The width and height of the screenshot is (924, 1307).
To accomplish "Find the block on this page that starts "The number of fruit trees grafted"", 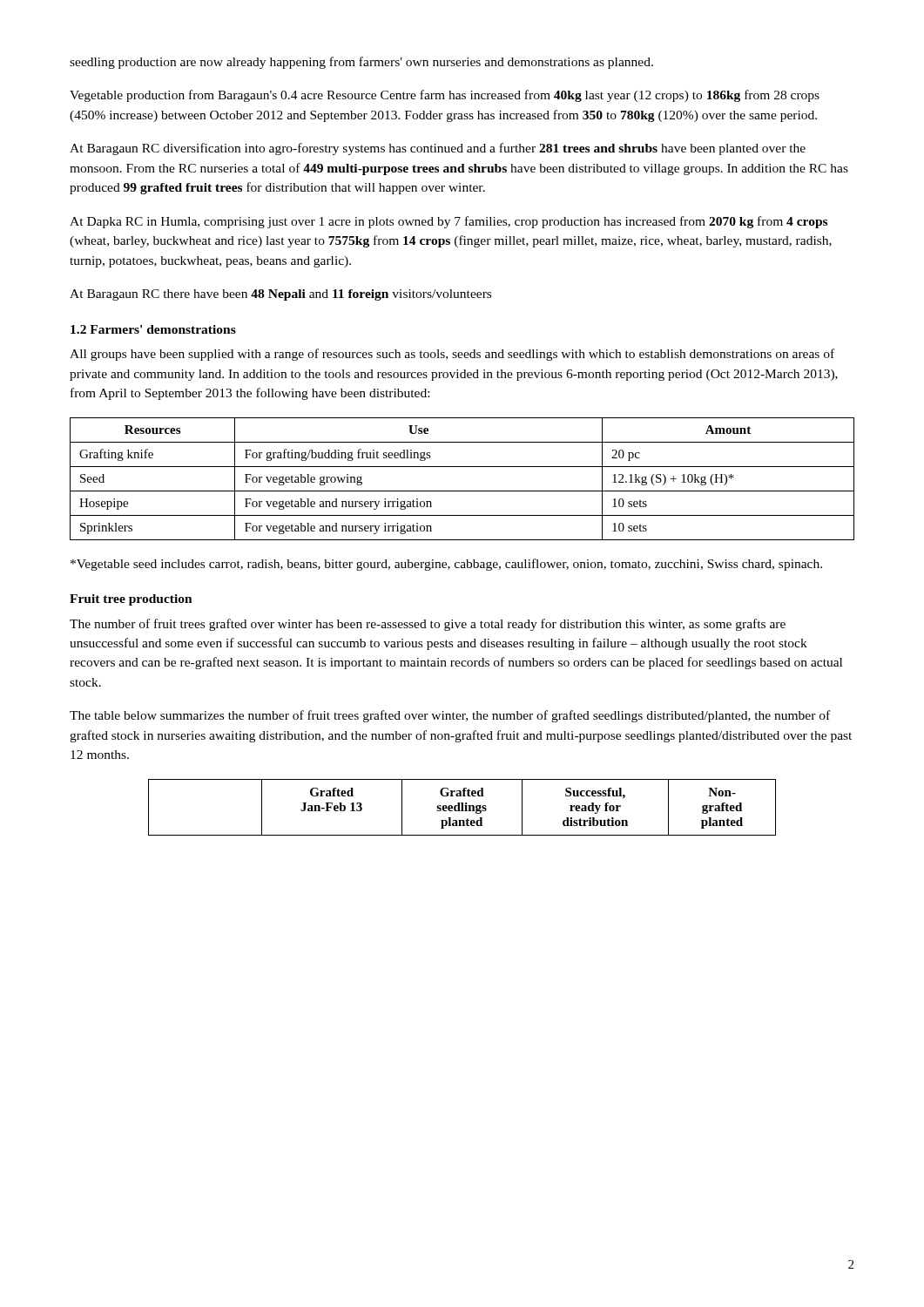I will (x=456, y=652).
